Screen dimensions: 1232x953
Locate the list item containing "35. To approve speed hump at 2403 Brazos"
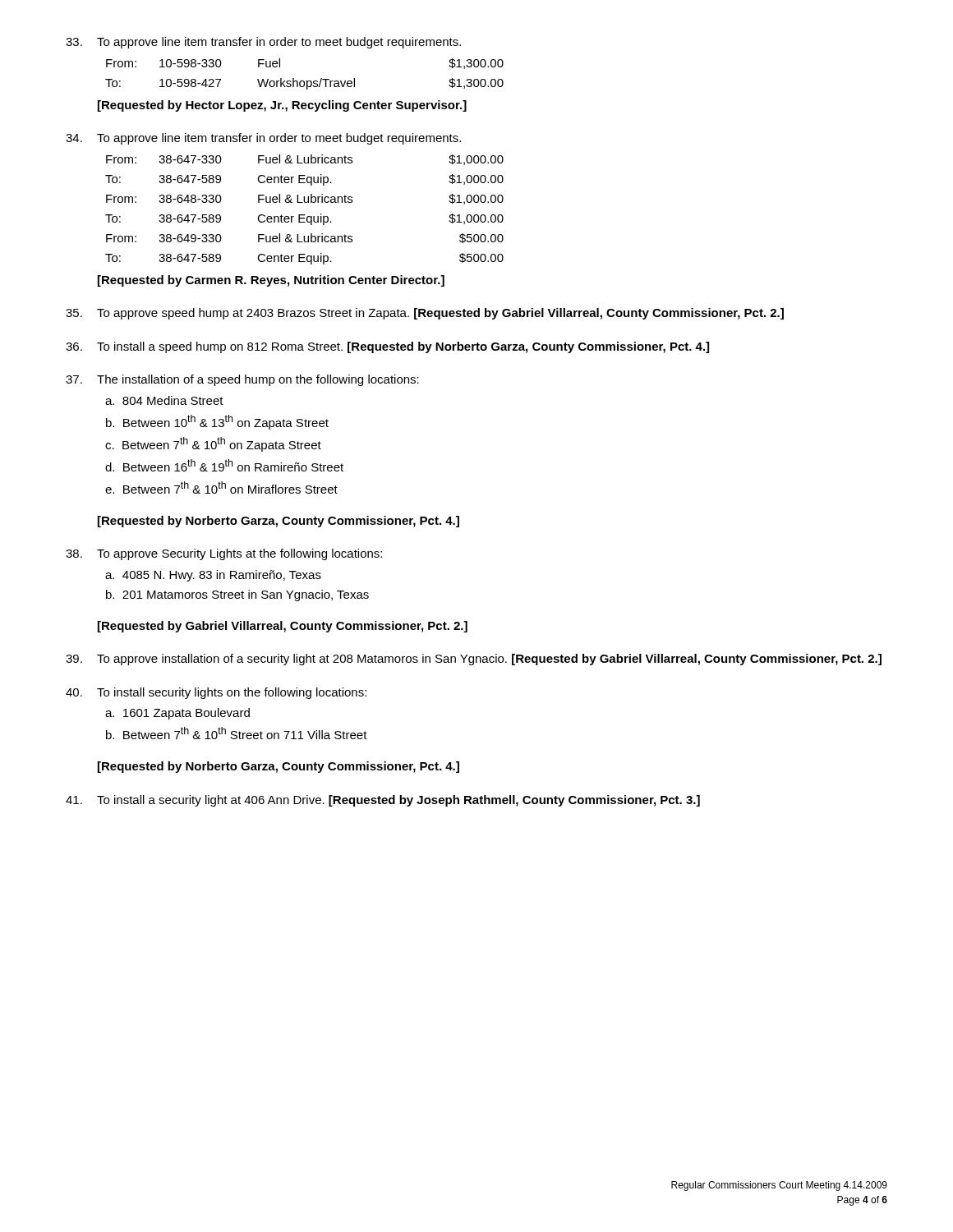(x=476, y=313)
